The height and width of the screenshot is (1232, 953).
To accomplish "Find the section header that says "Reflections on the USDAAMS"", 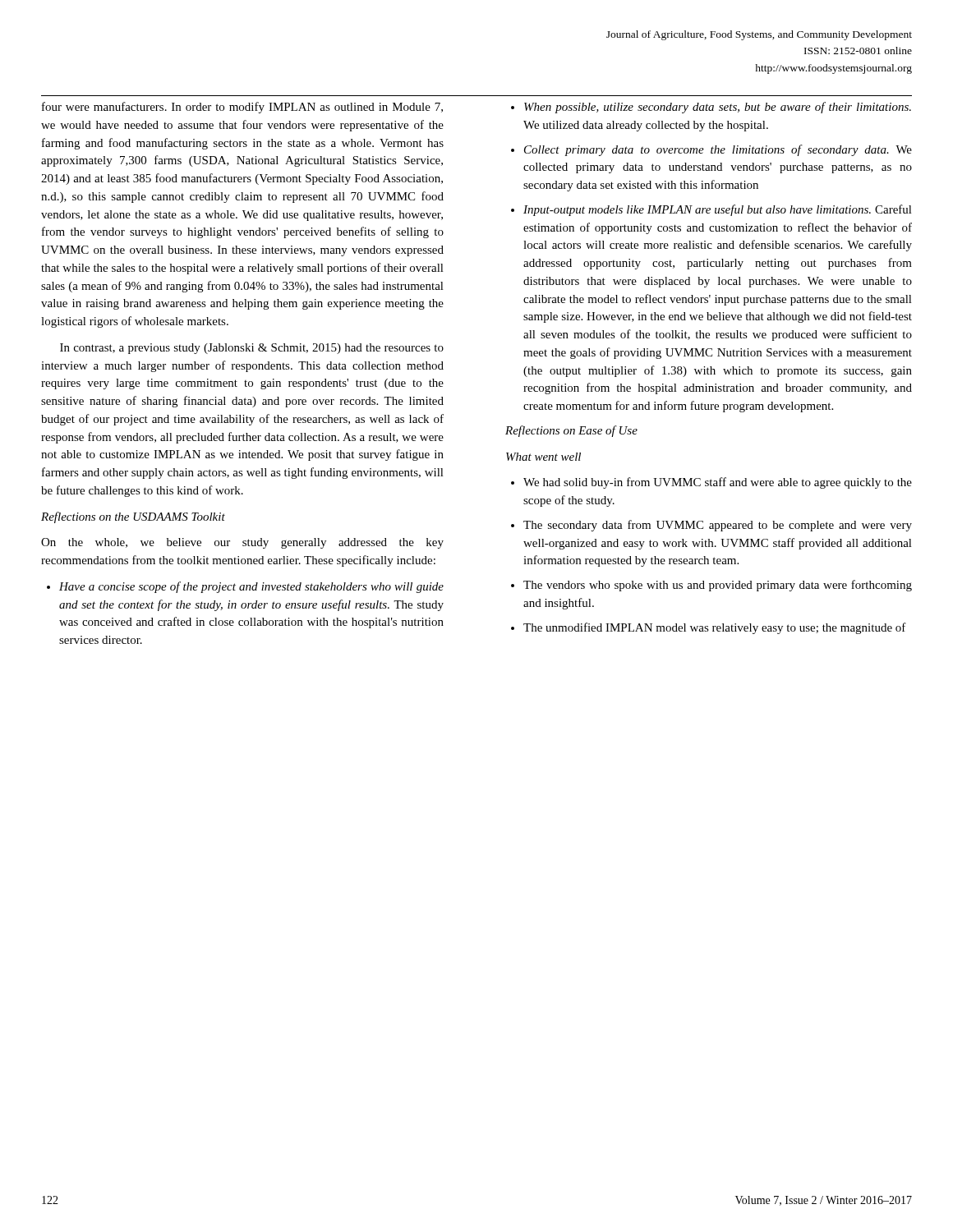I will point(133,517).
